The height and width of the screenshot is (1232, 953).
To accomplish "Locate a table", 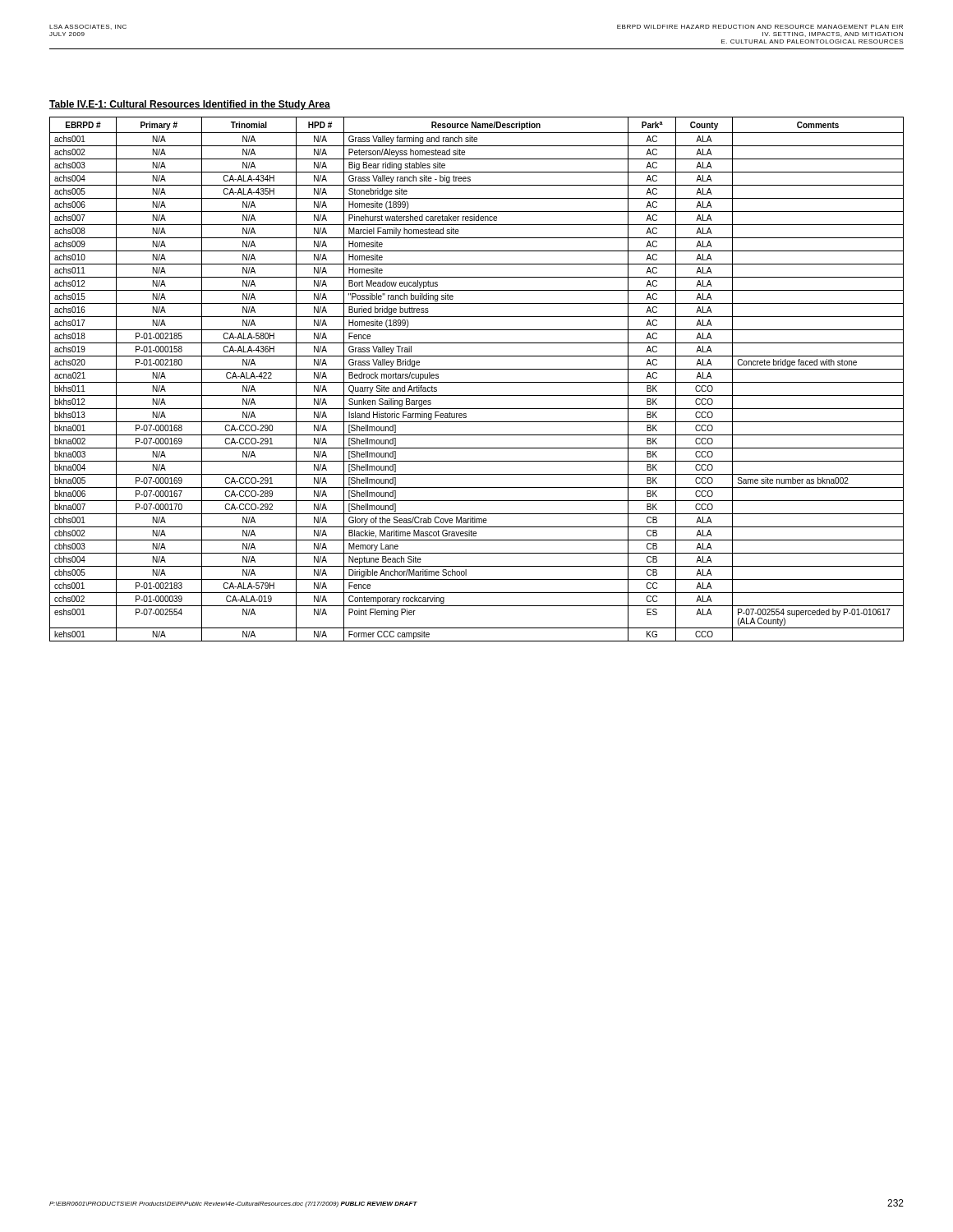I will [476, 370].
